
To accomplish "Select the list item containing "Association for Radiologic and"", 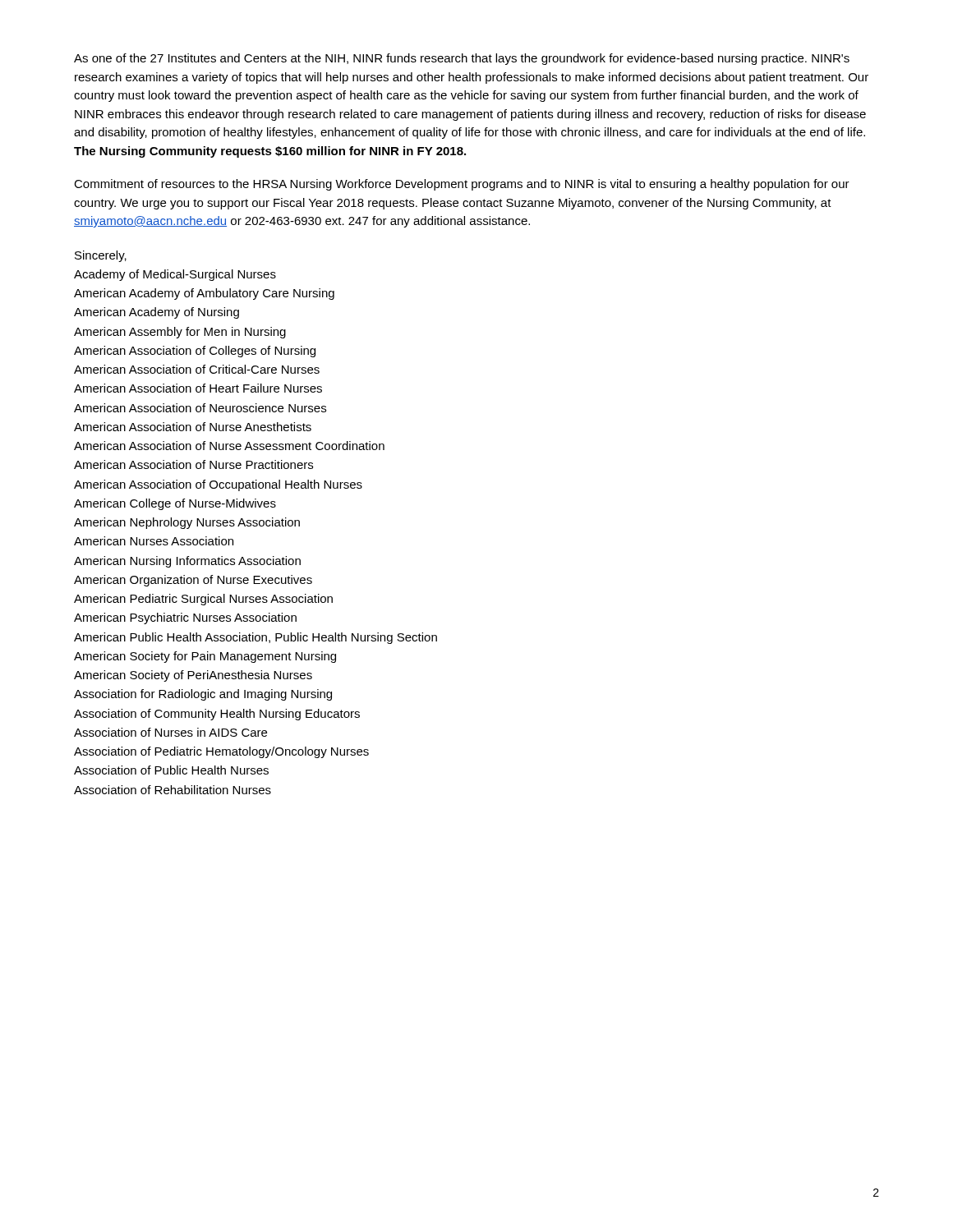I will [x=203, y=694].
